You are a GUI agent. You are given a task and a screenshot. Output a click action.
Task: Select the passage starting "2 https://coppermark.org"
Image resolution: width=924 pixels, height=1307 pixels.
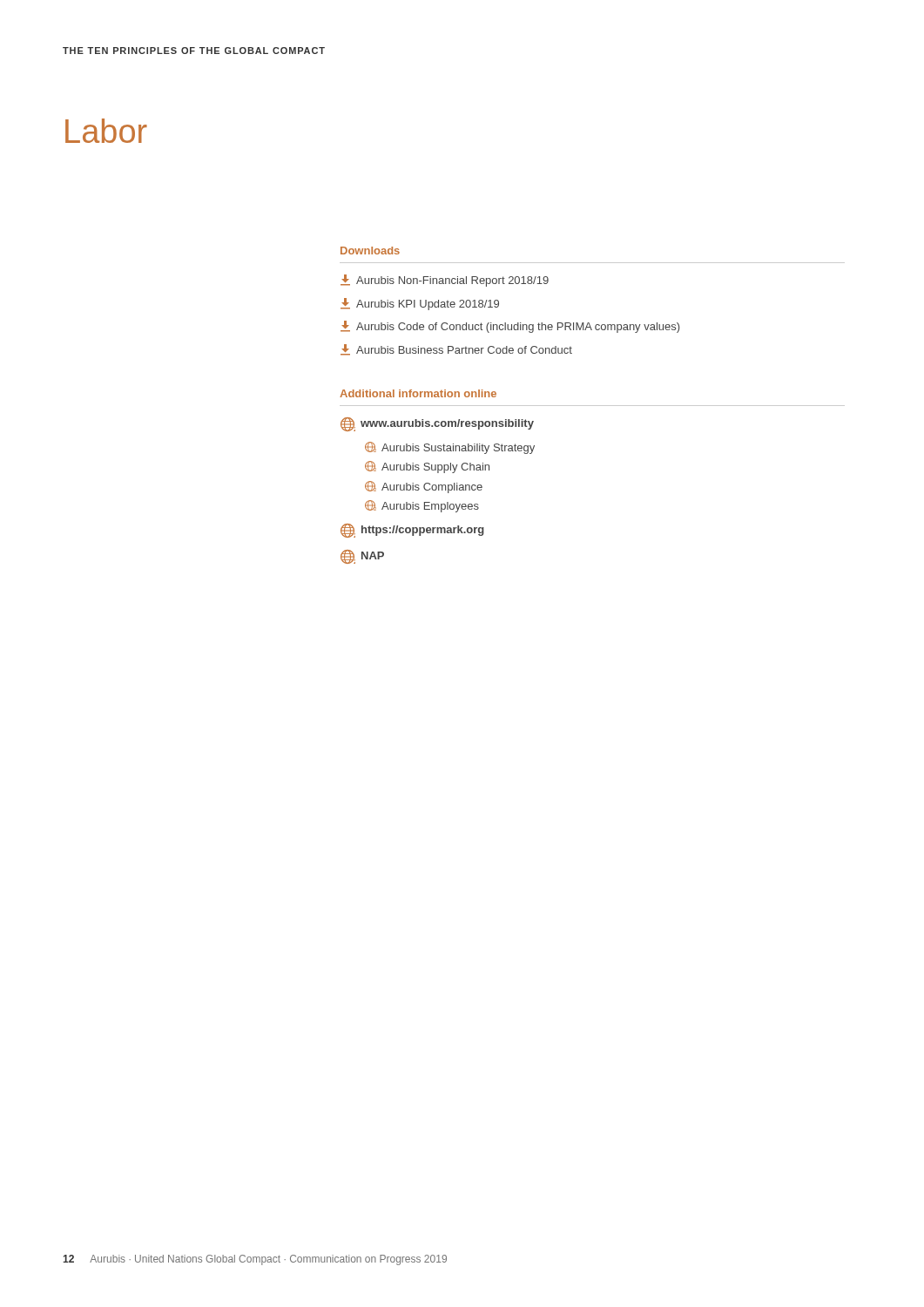(412, 533)
